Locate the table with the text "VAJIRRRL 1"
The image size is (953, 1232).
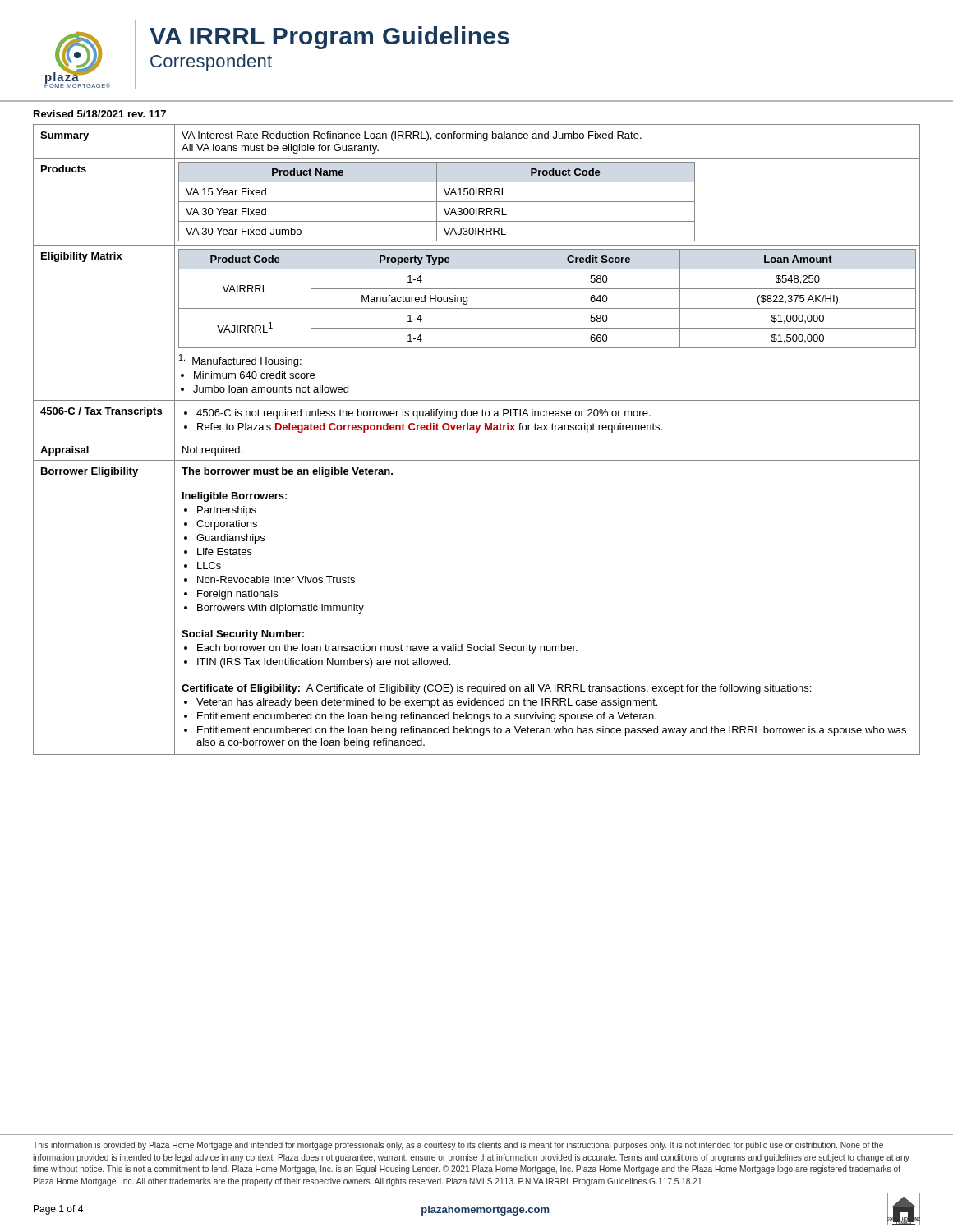[547, 323]
